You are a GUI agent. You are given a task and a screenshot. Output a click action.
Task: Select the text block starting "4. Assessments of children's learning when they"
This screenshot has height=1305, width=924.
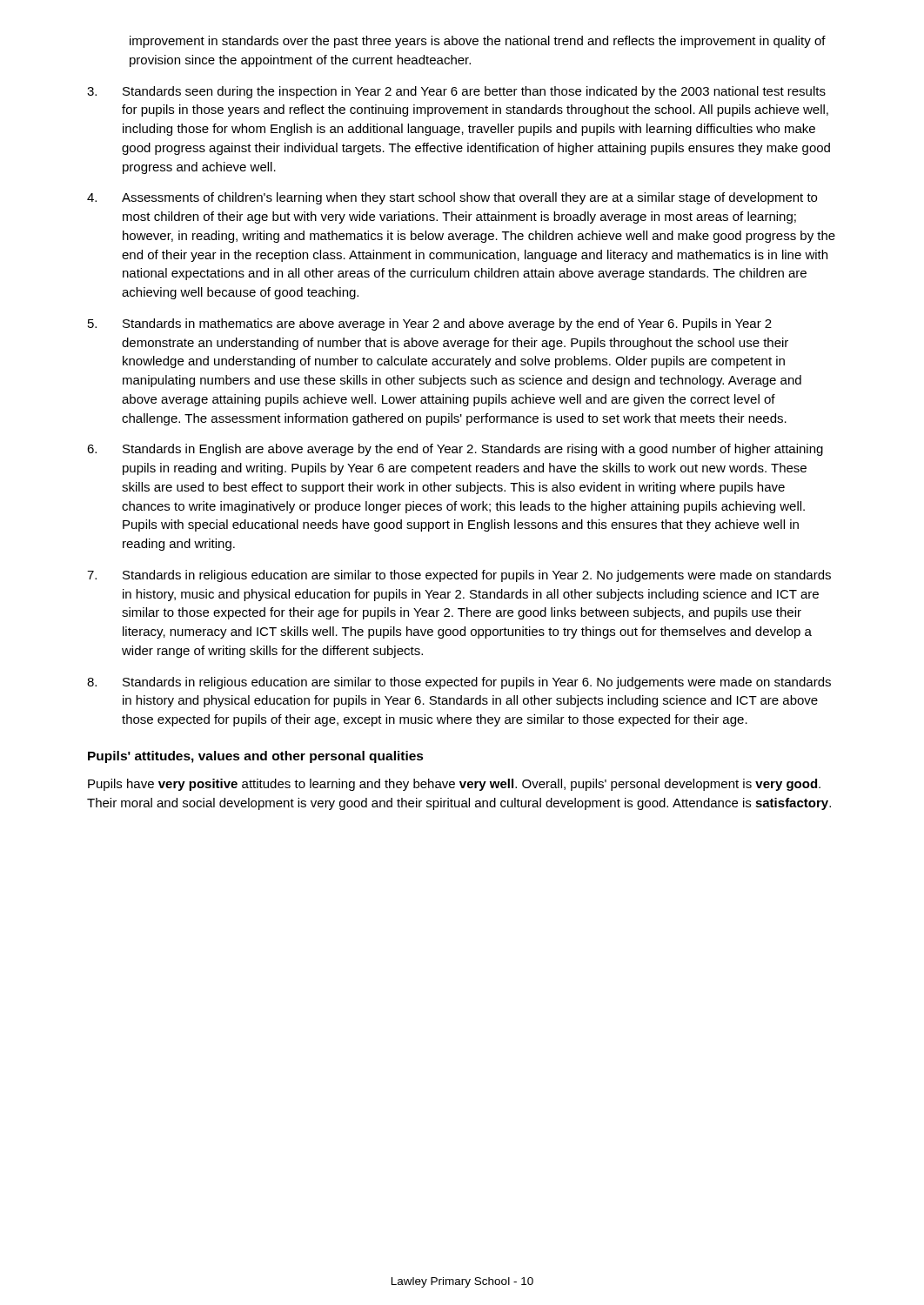(x=462, y=245)
